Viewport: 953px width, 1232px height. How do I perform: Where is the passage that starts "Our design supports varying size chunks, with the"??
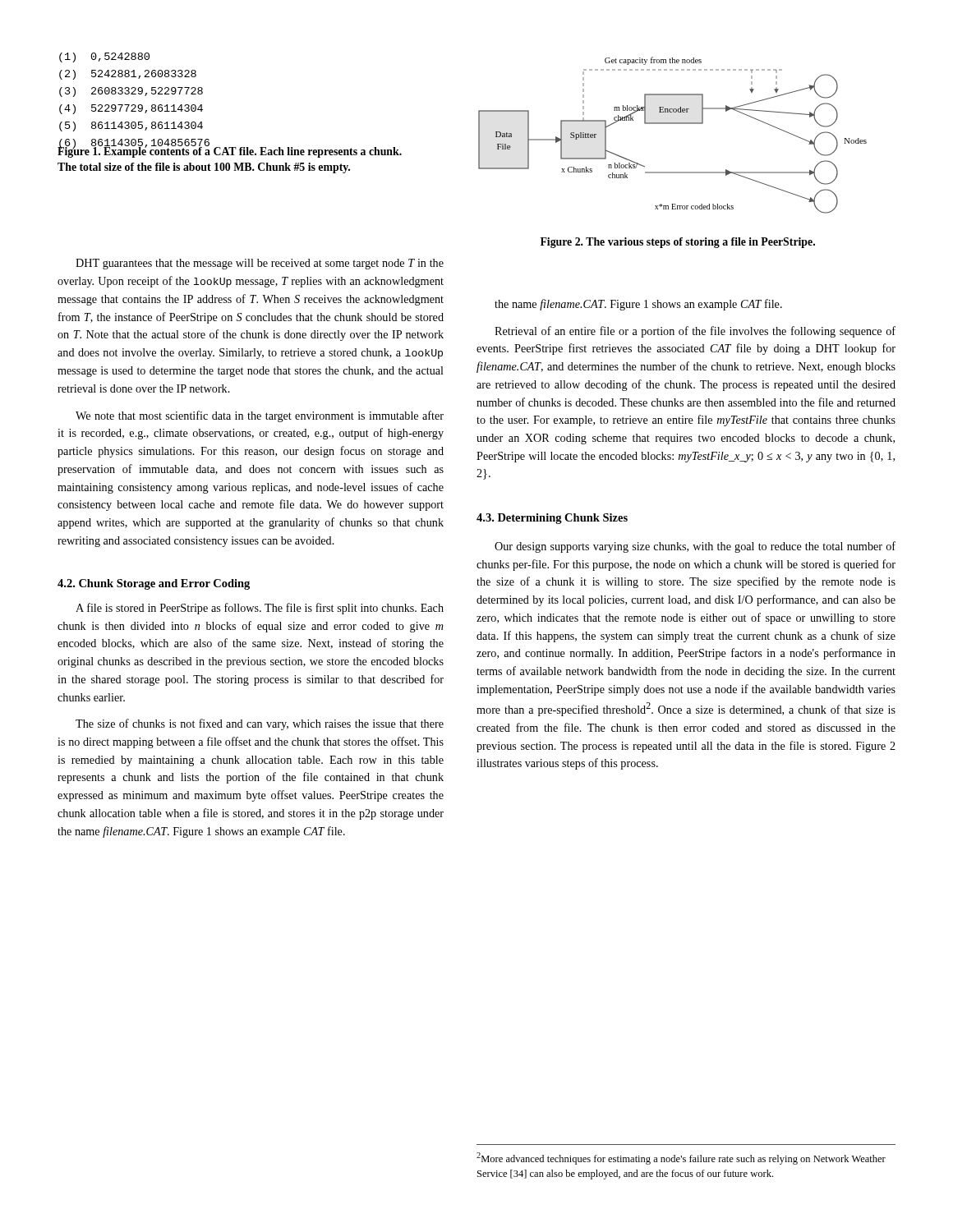tap(686, 655)
